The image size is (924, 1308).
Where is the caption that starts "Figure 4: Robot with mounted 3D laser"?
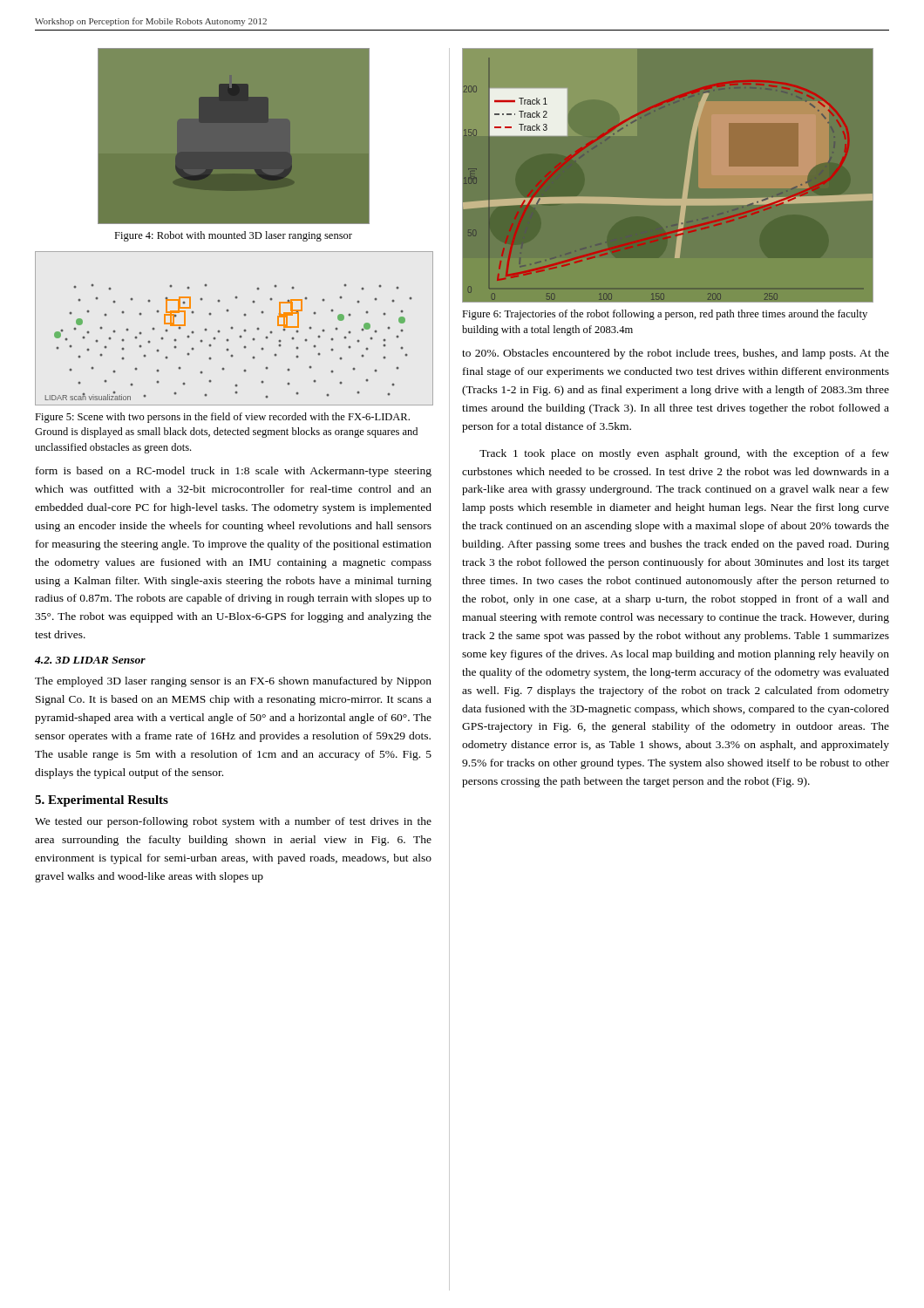click(233, 235)
